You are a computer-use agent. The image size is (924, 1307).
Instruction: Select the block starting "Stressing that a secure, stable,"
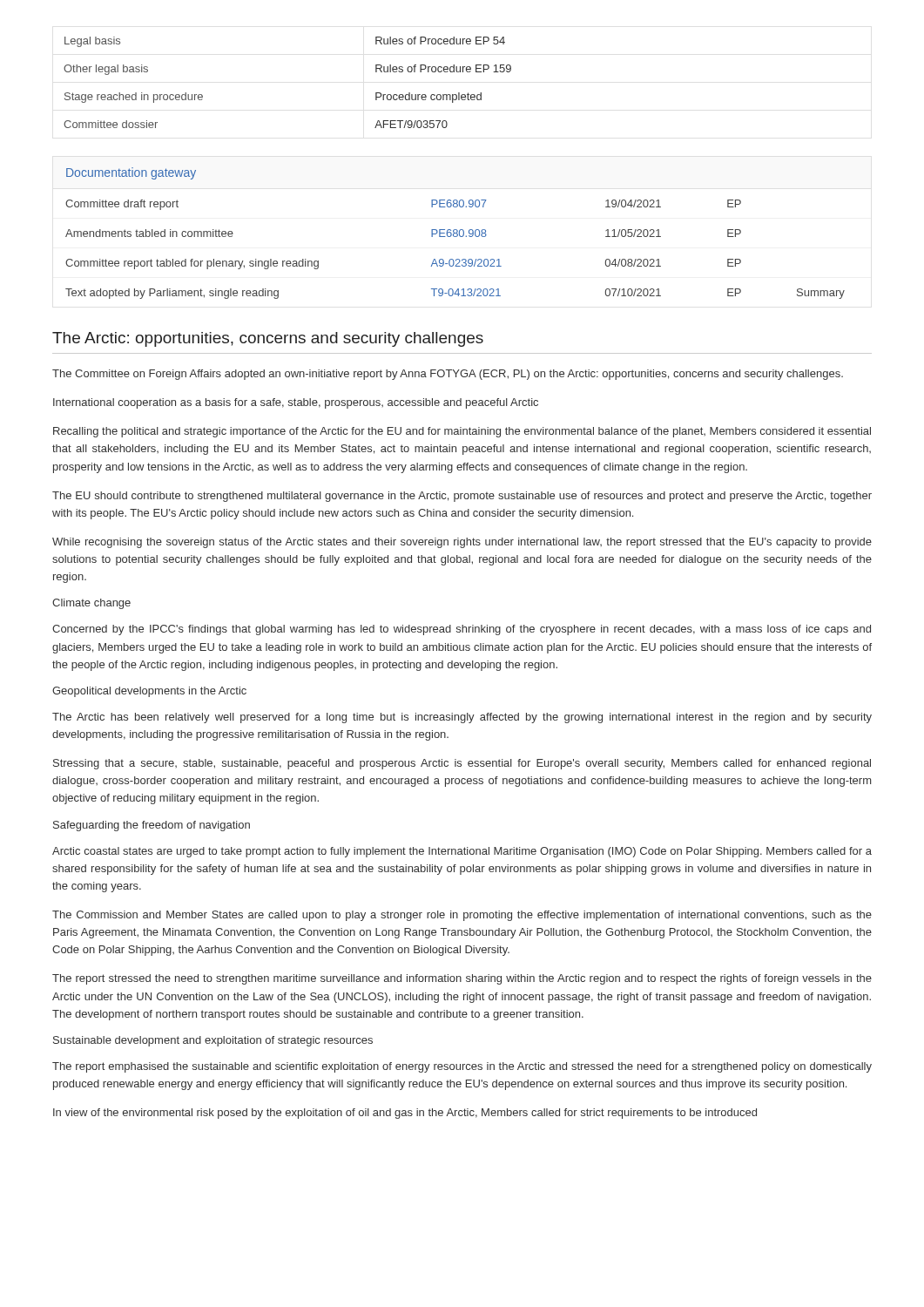click(x=462, y=781)
